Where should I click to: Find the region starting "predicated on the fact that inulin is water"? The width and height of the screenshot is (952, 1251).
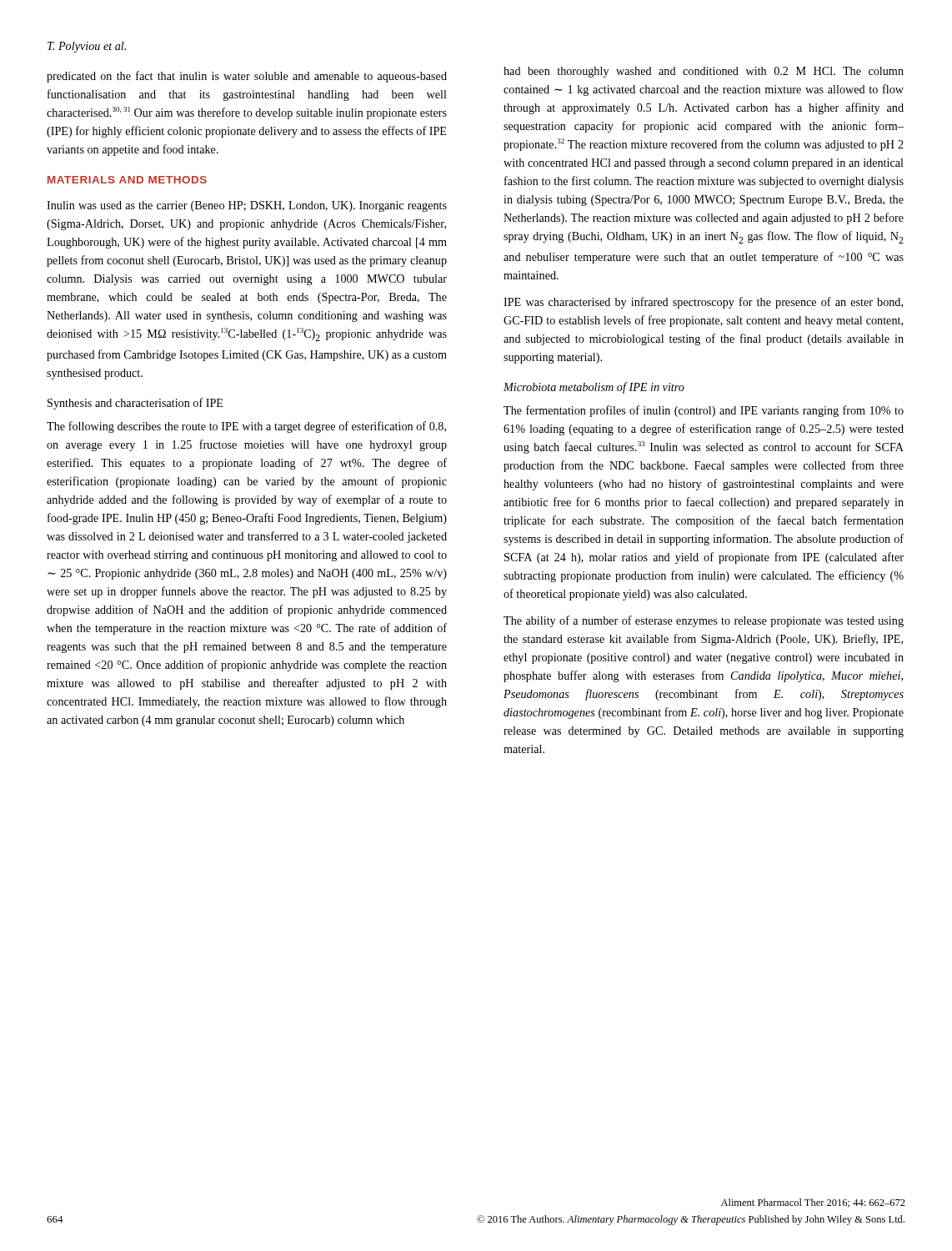pyautogui.click(x=247, y=113)
